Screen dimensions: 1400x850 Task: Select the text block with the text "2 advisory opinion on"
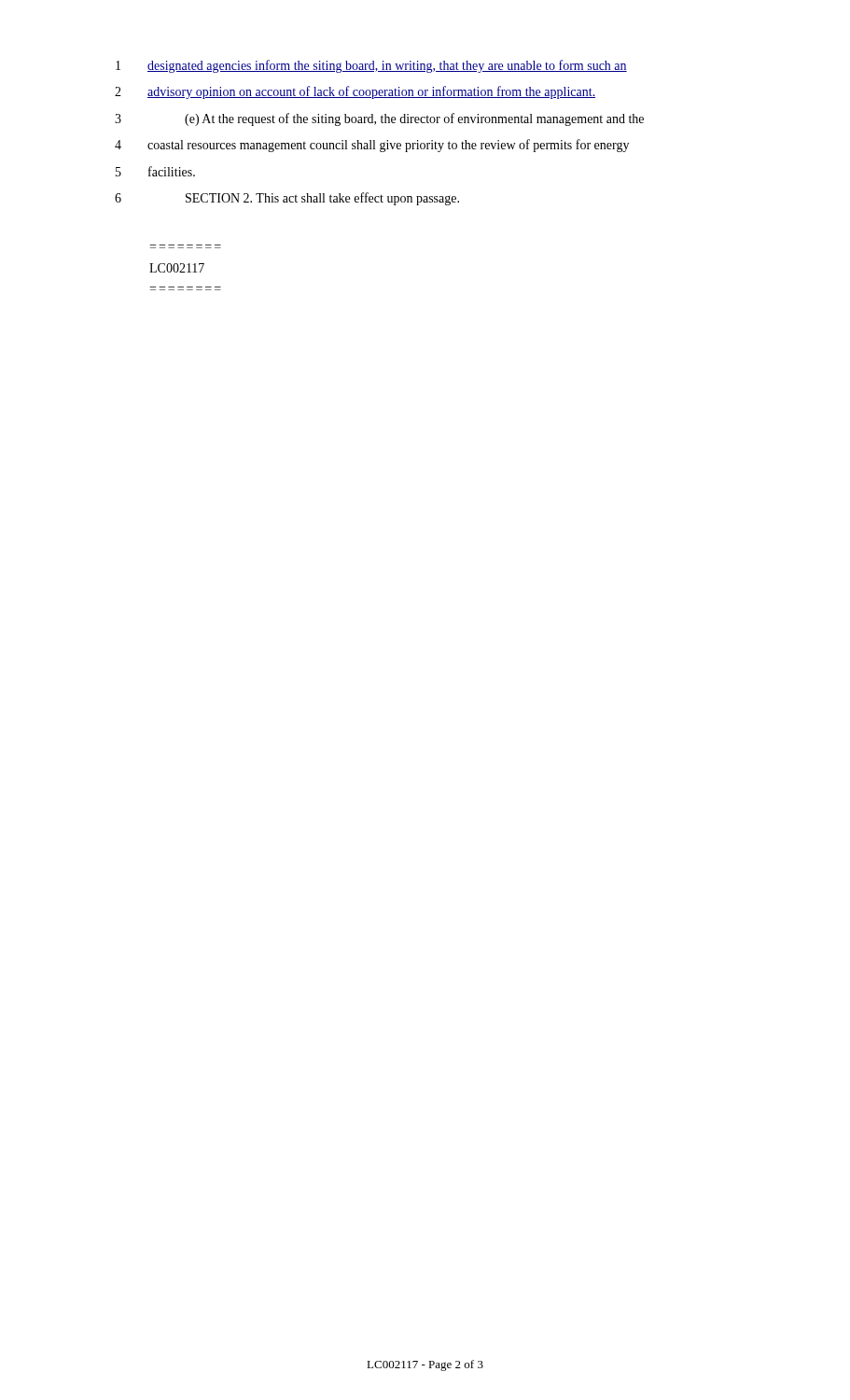pos(434,93)
